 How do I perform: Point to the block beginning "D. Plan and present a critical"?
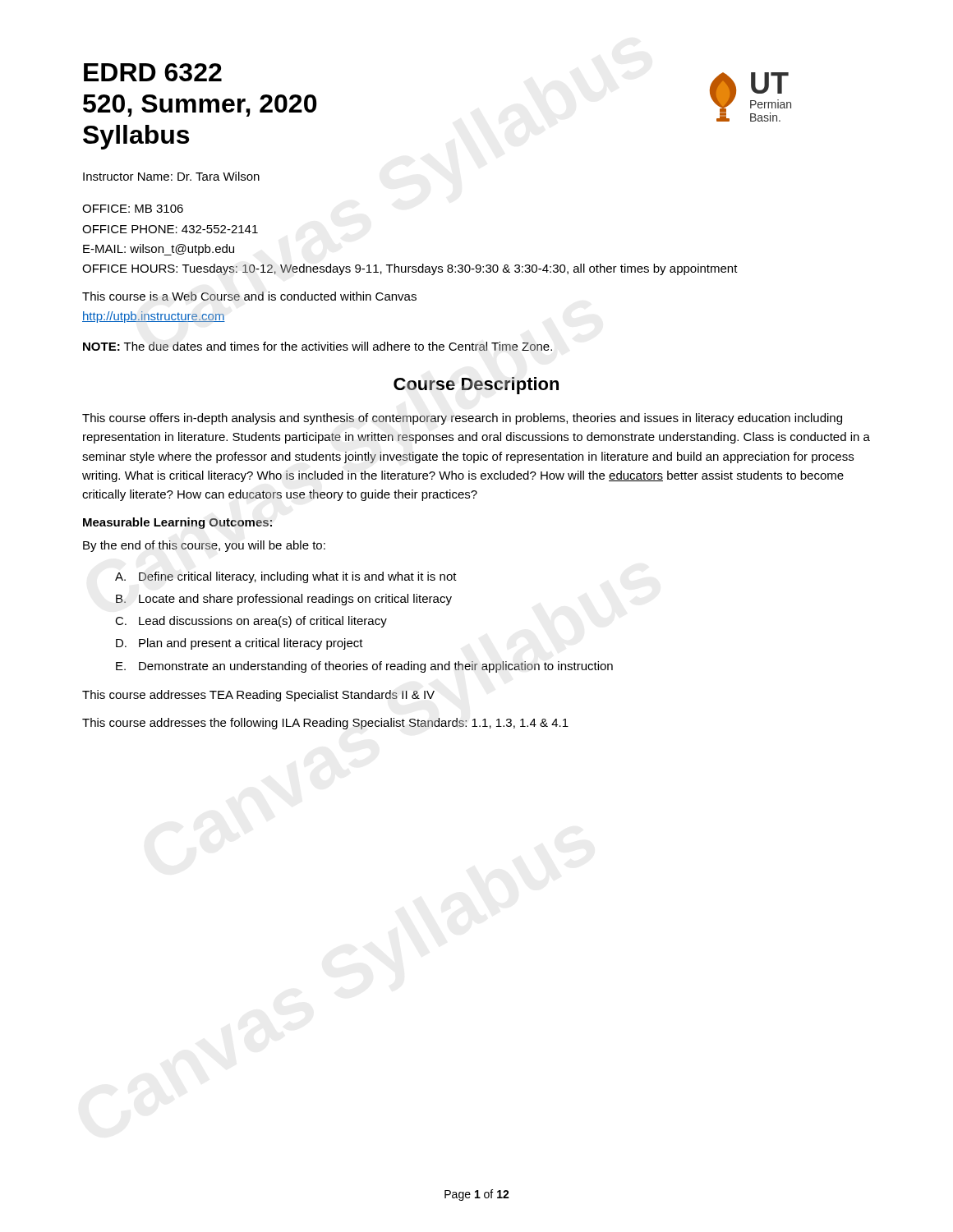[239, 644]
